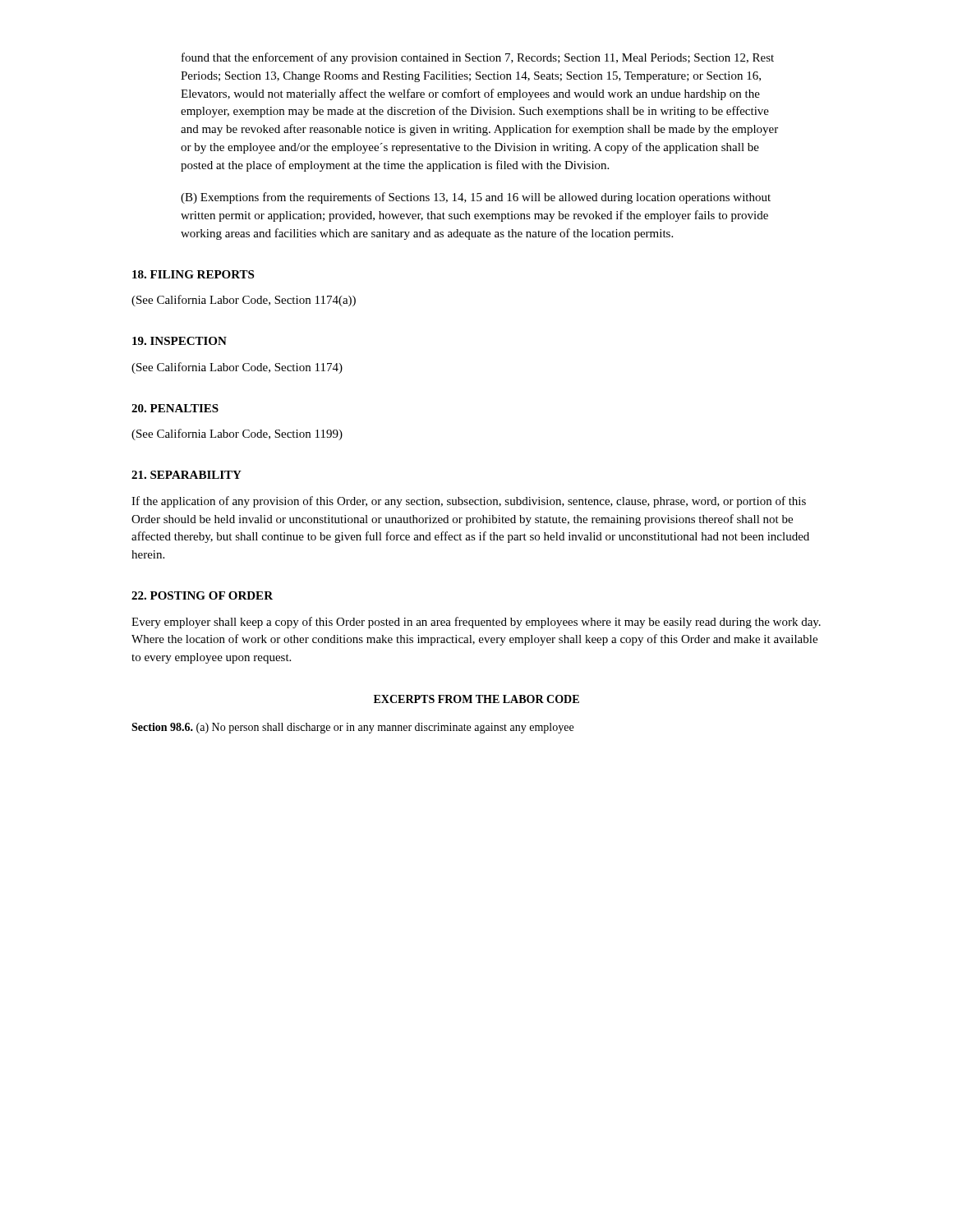Viewport: 953px width, 1232px height.
Task: Point to "(See California Labor Code, Section 1174)"
Action: [x=237, y=367]
